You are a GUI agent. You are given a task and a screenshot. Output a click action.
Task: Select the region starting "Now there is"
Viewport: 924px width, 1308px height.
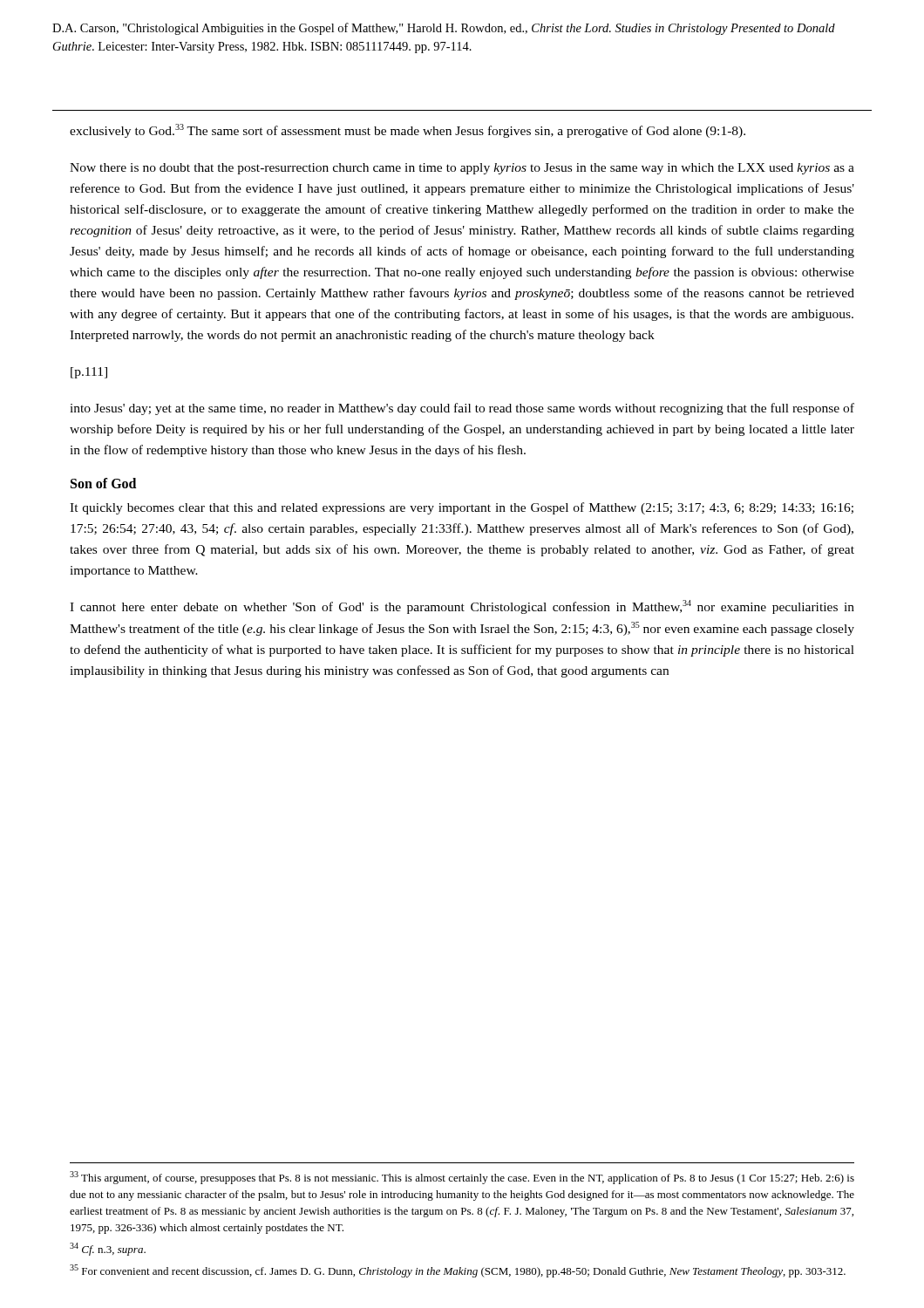pyautogui.click(x=462, y=251)
